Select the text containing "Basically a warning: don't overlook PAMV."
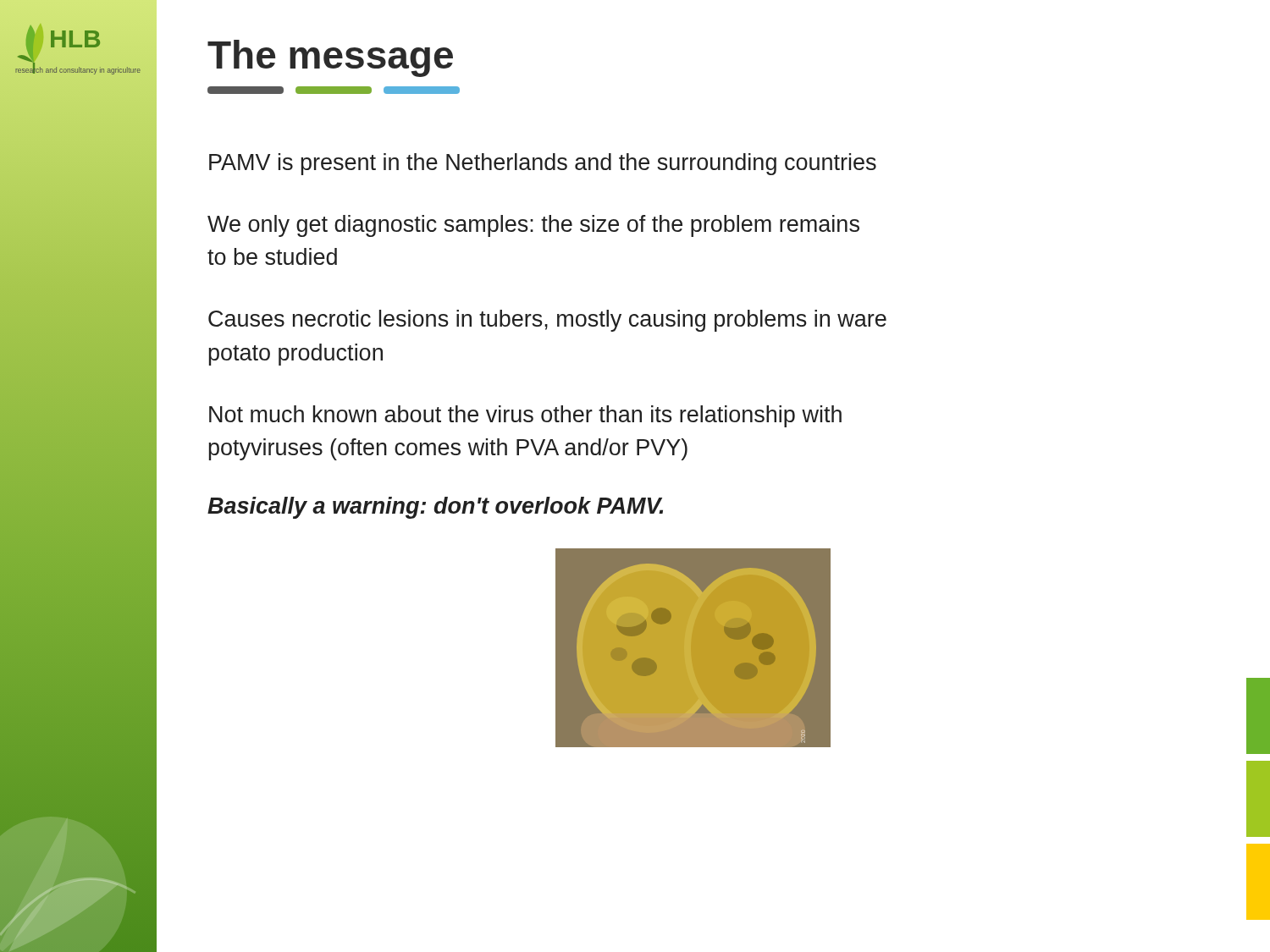Viewport: 1270px width, 952px height. pyautogui.click(x=436, y=506)
